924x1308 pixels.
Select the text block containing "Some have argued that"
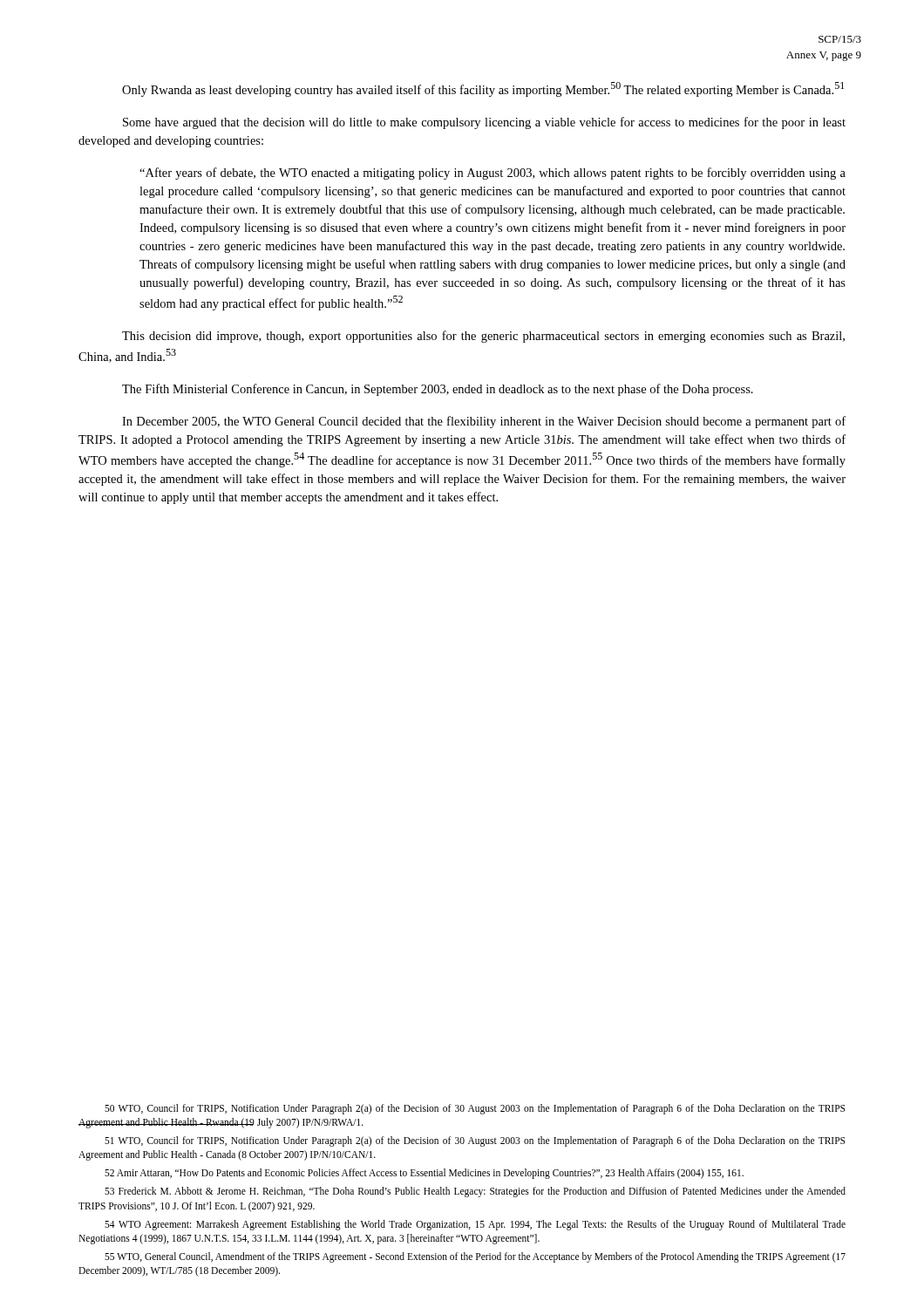click(x=462, y=131)
